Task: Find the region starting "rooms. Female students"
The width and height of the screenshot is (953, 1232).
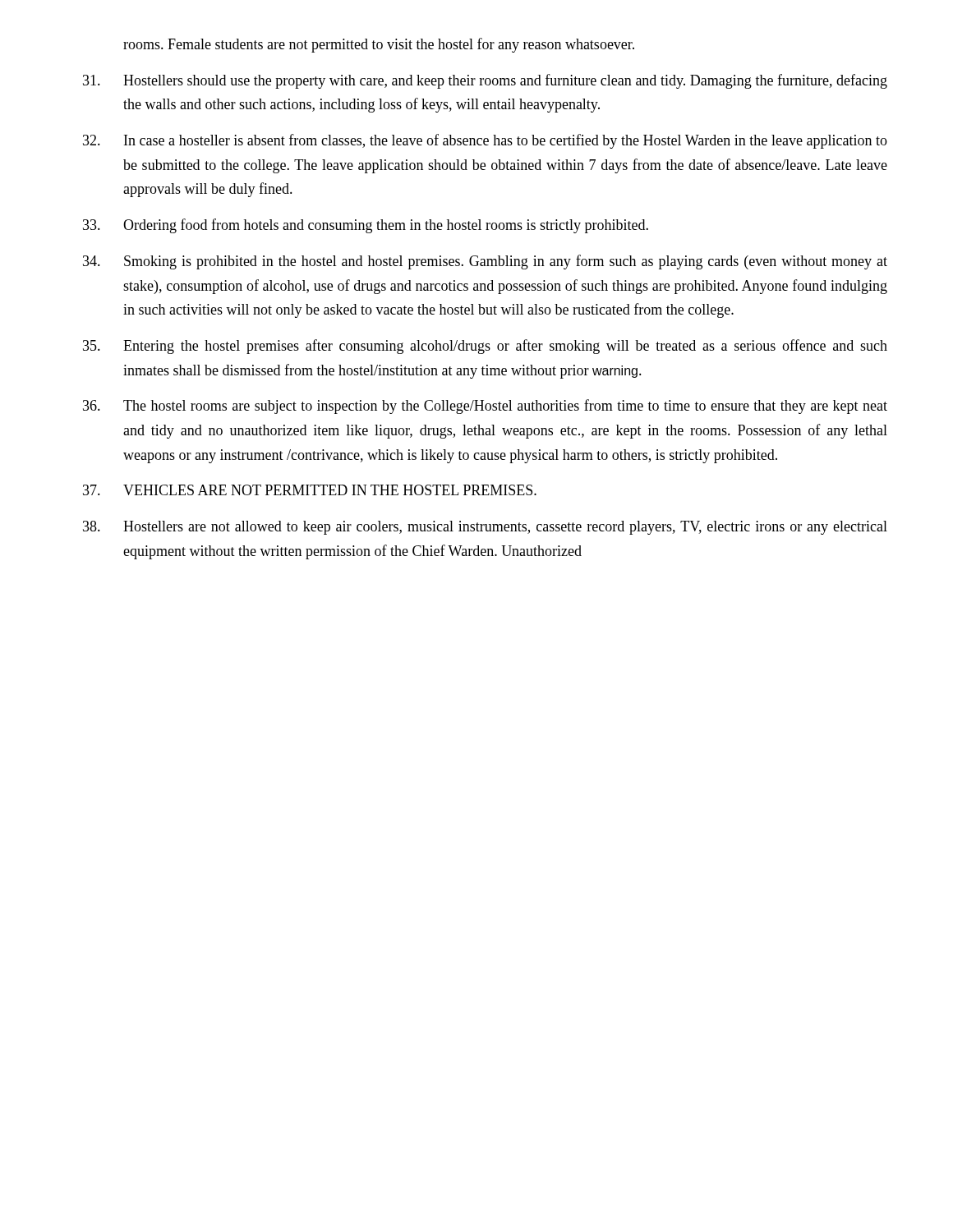Action: [x=379, y=44]
